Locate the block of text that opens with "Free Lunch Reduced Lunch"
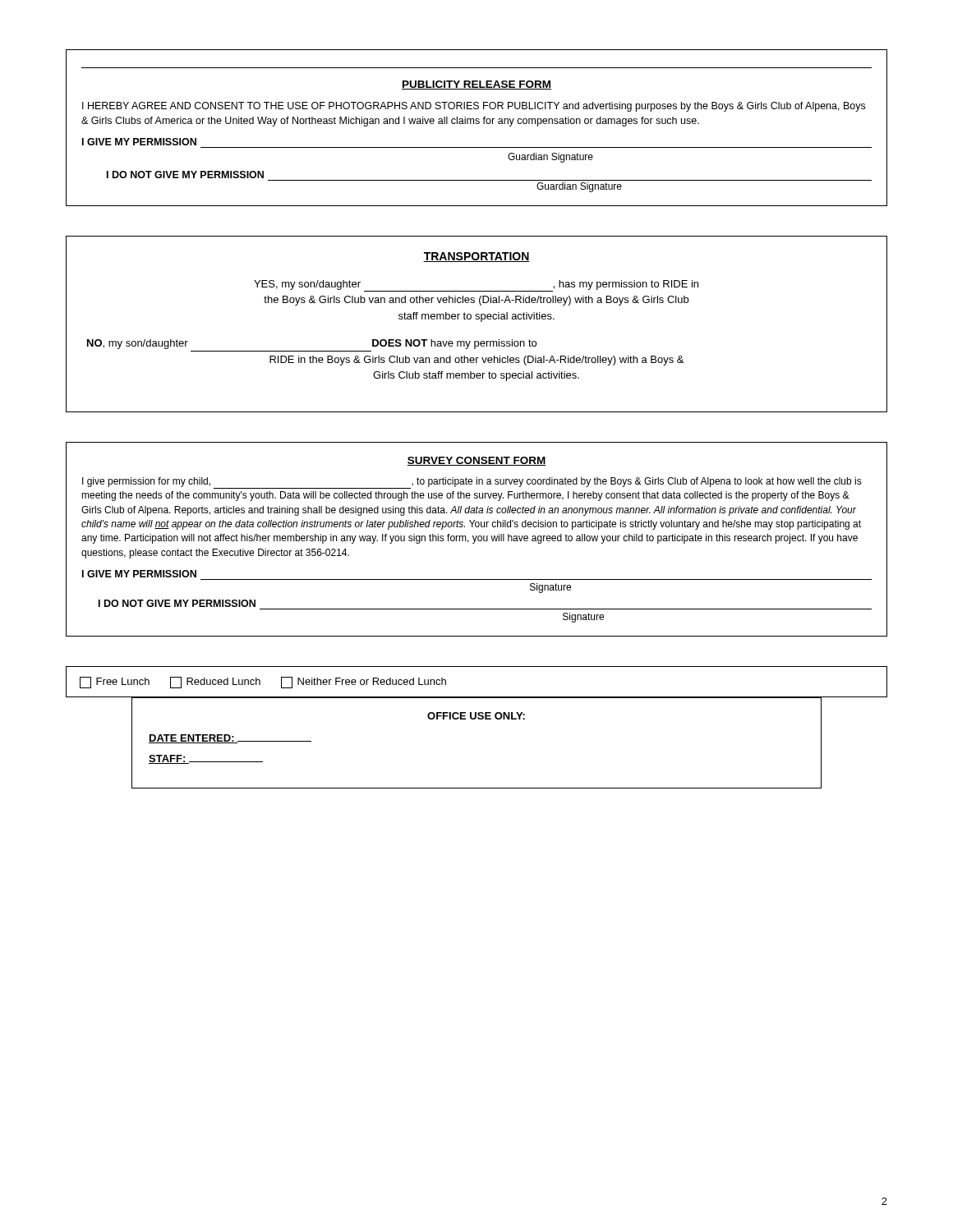The height and width of the screenshot is (1232, 953). tap(263, 682)
